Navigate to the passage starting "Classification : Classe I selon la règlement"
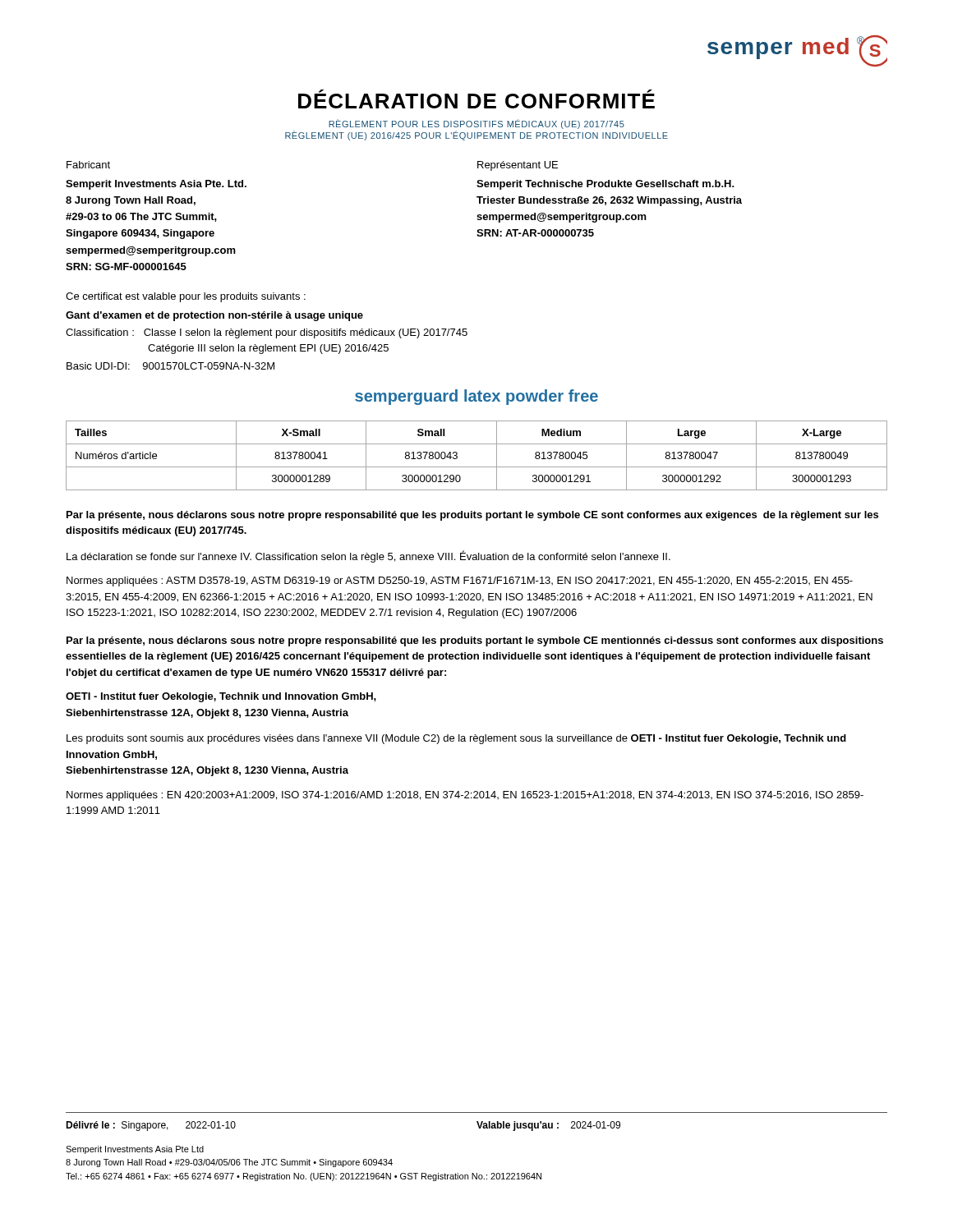This screenshot has height=1232, width=953. [267, 341]
